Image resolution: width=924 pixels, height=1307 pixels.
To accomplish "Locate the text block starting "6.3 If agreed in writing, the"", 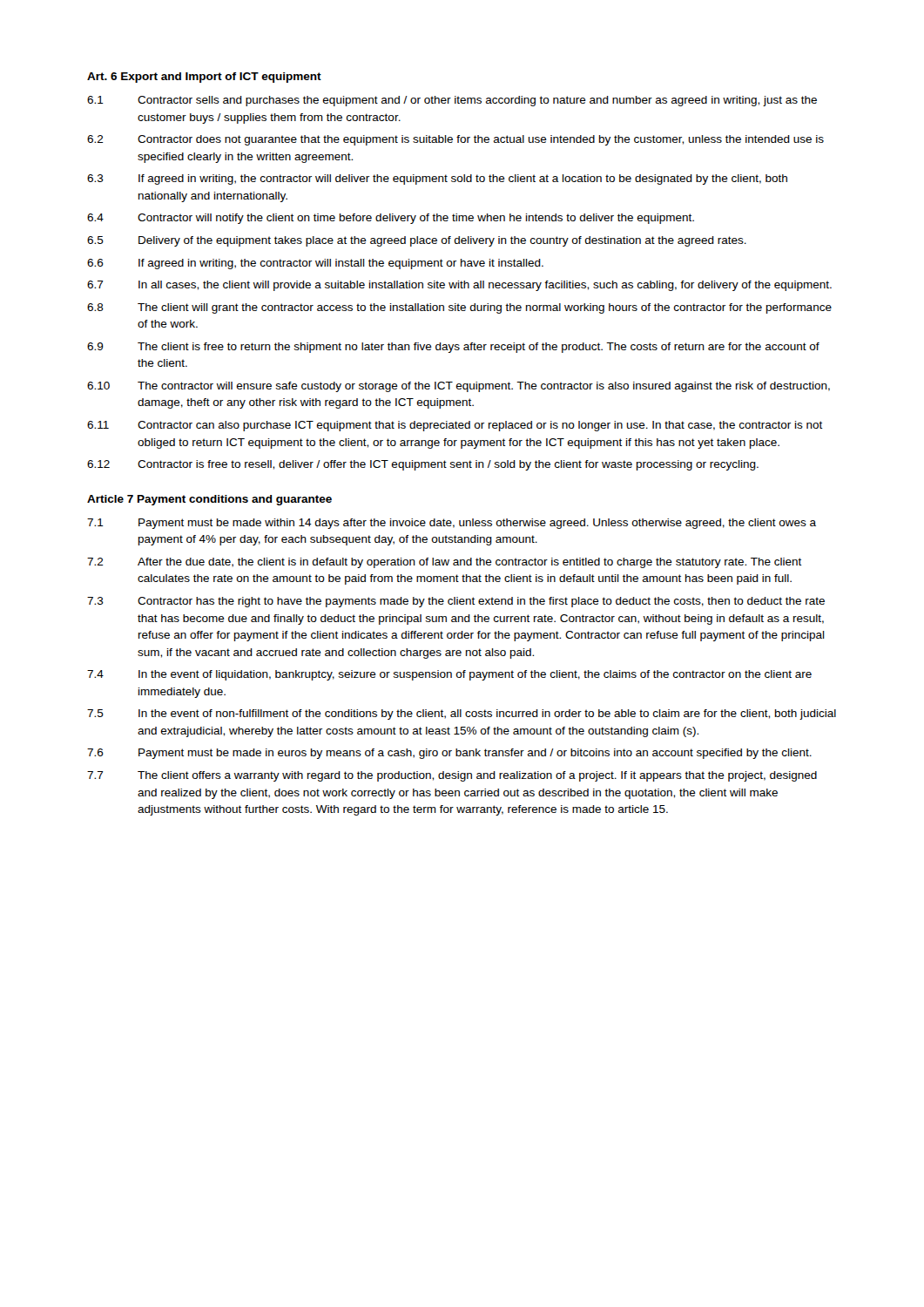I will (462, 187).
